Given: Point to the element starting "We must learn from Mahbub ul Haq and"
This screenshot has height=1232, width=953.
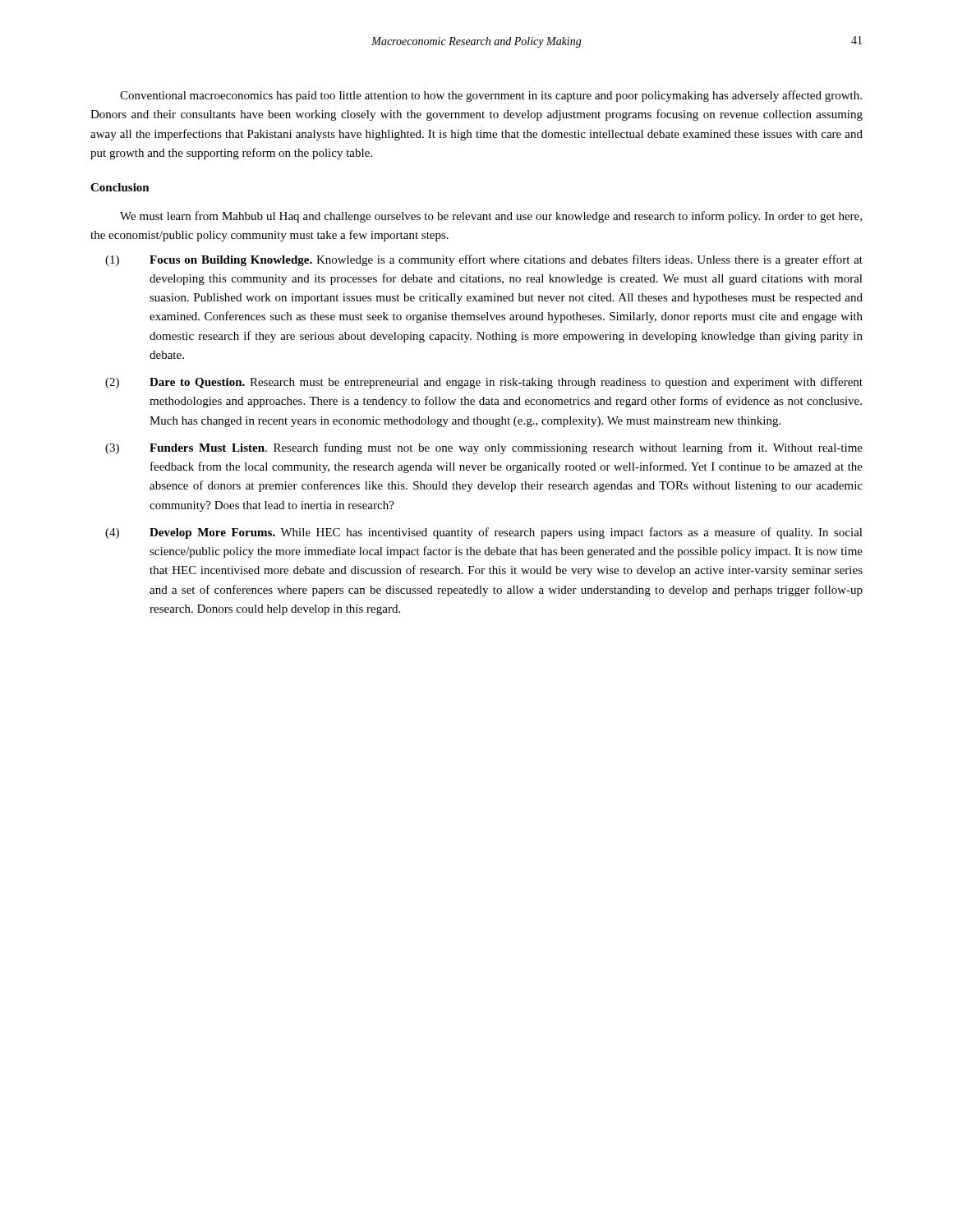Looking at the screenshot, I should click(x=476, y=226).
